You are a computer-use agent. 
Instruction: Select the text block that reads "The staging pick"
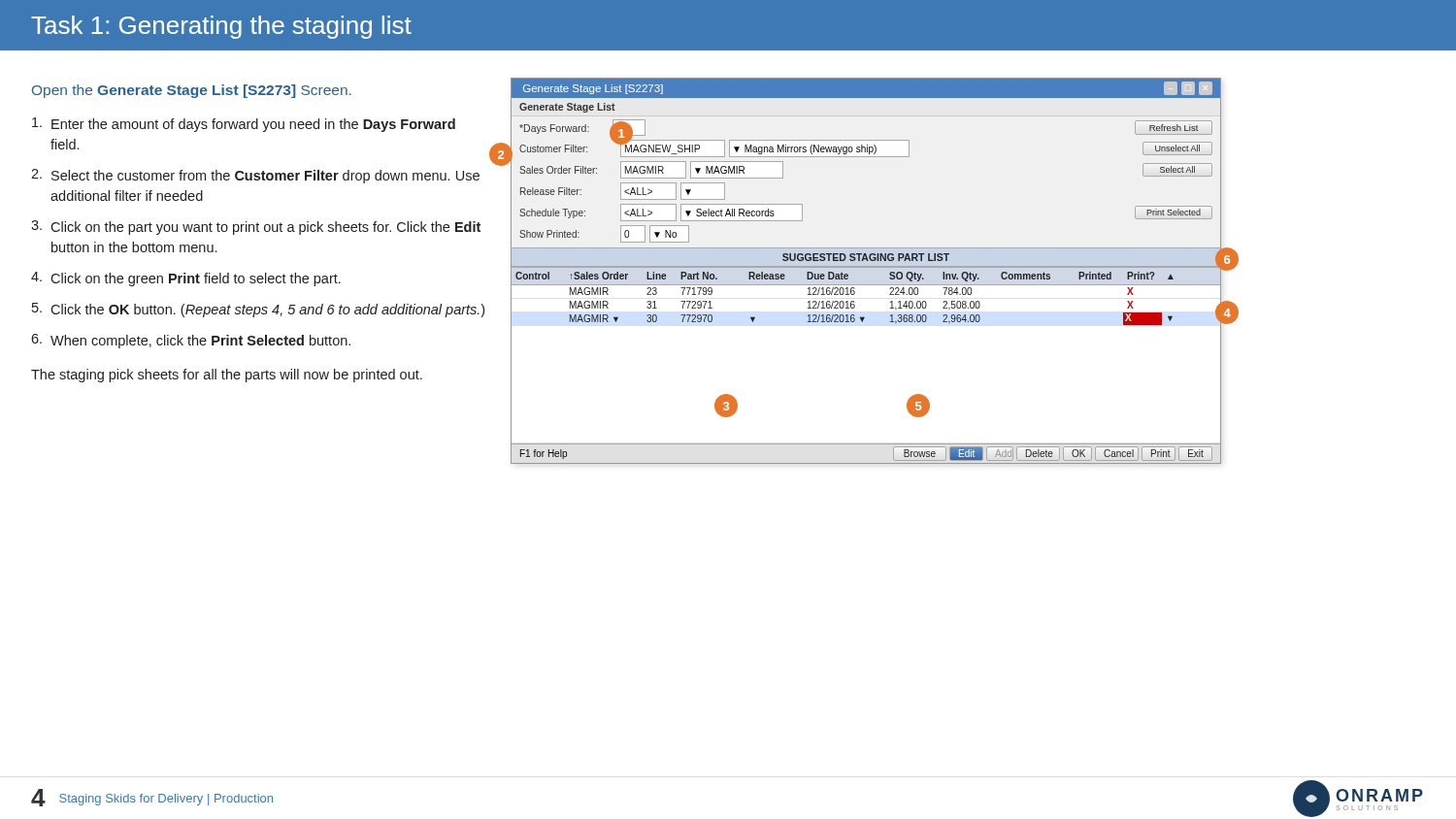click(x=227, y=375)
